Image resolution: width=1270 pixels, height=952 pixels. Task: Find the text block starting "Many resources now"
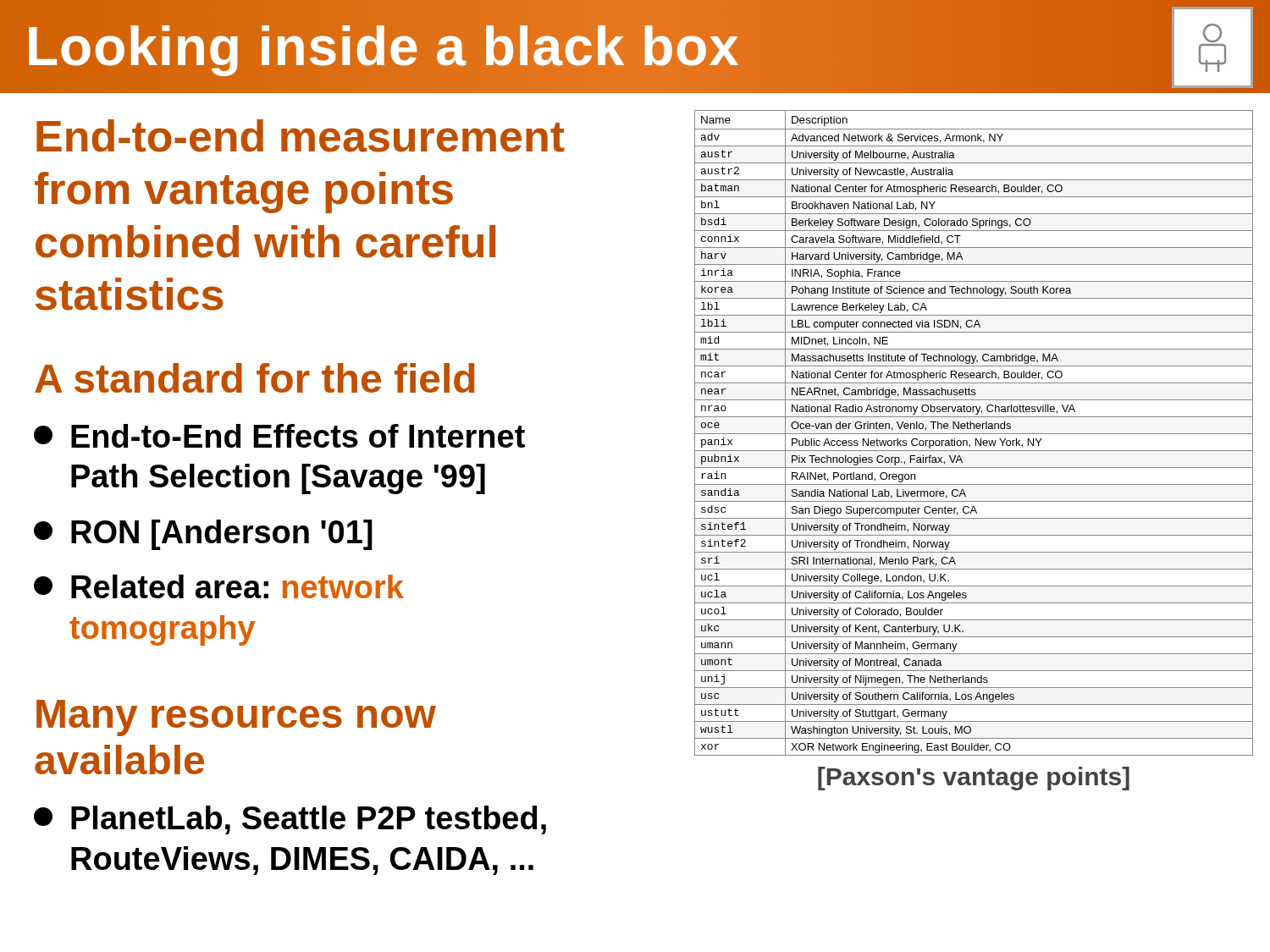click(235, 737)
